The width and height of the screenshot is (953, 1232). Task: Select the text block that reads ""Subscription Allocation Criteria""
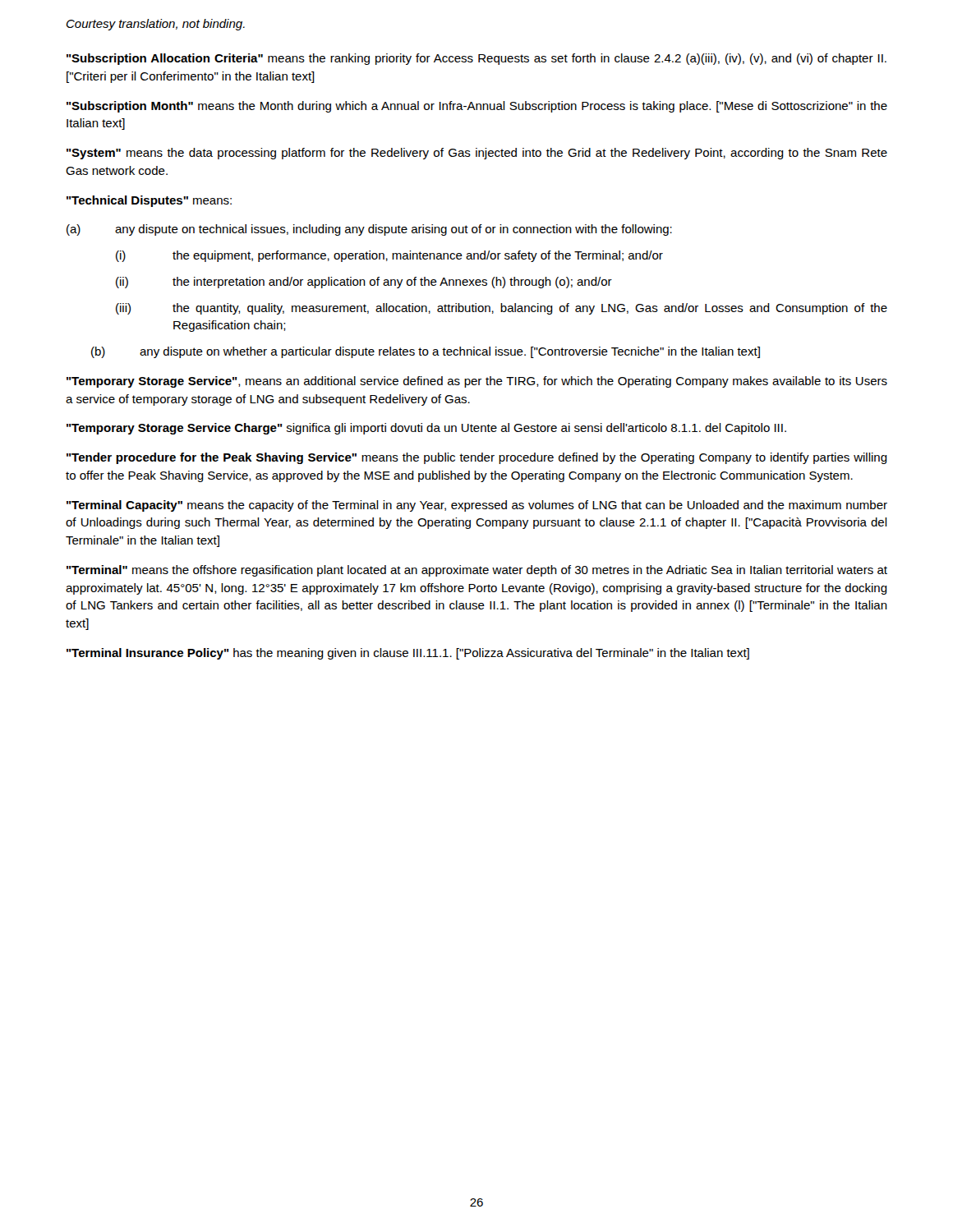476,67
